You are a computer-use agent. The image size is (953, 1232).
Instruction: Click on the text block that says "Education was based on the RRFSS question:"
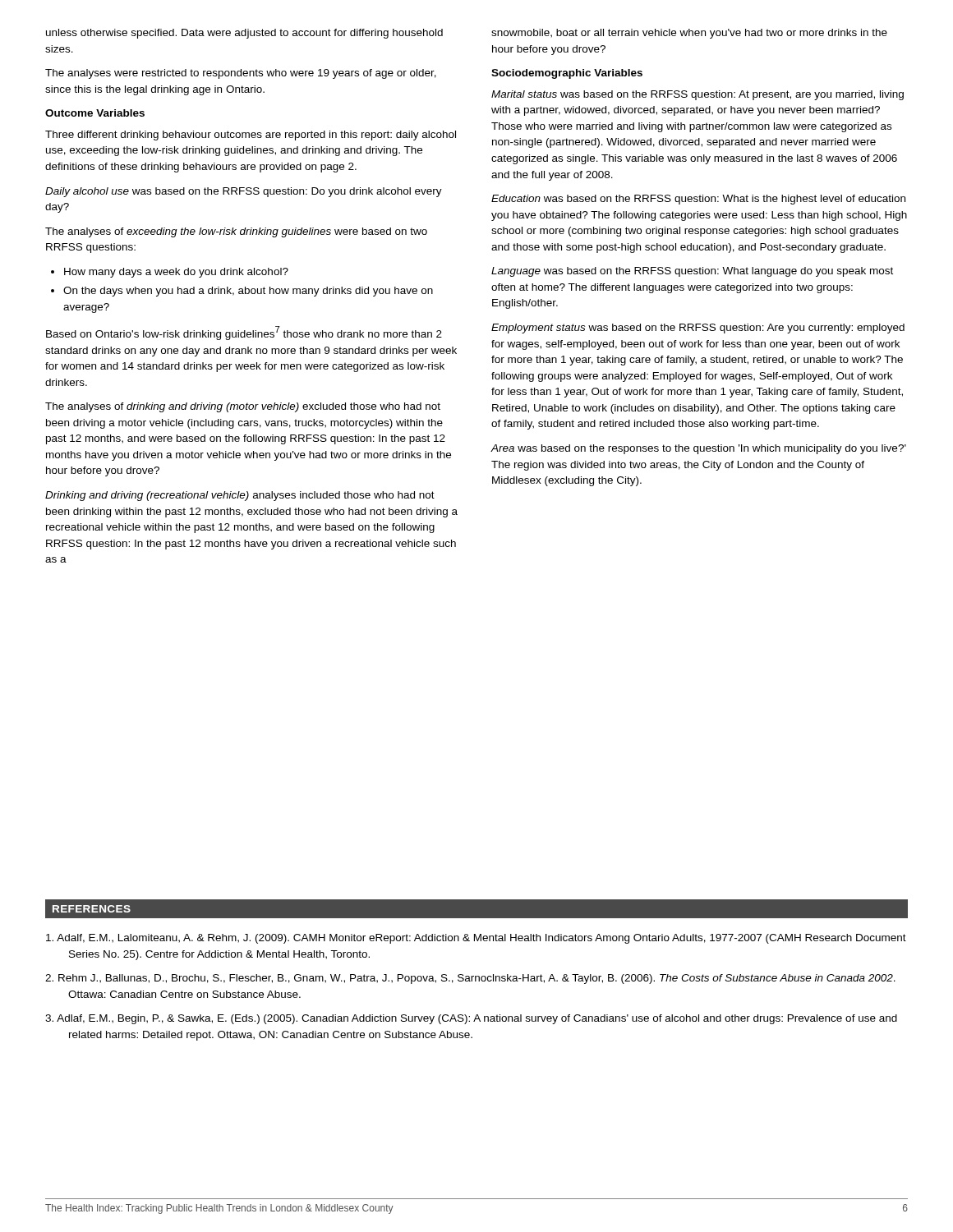point(700,223)
